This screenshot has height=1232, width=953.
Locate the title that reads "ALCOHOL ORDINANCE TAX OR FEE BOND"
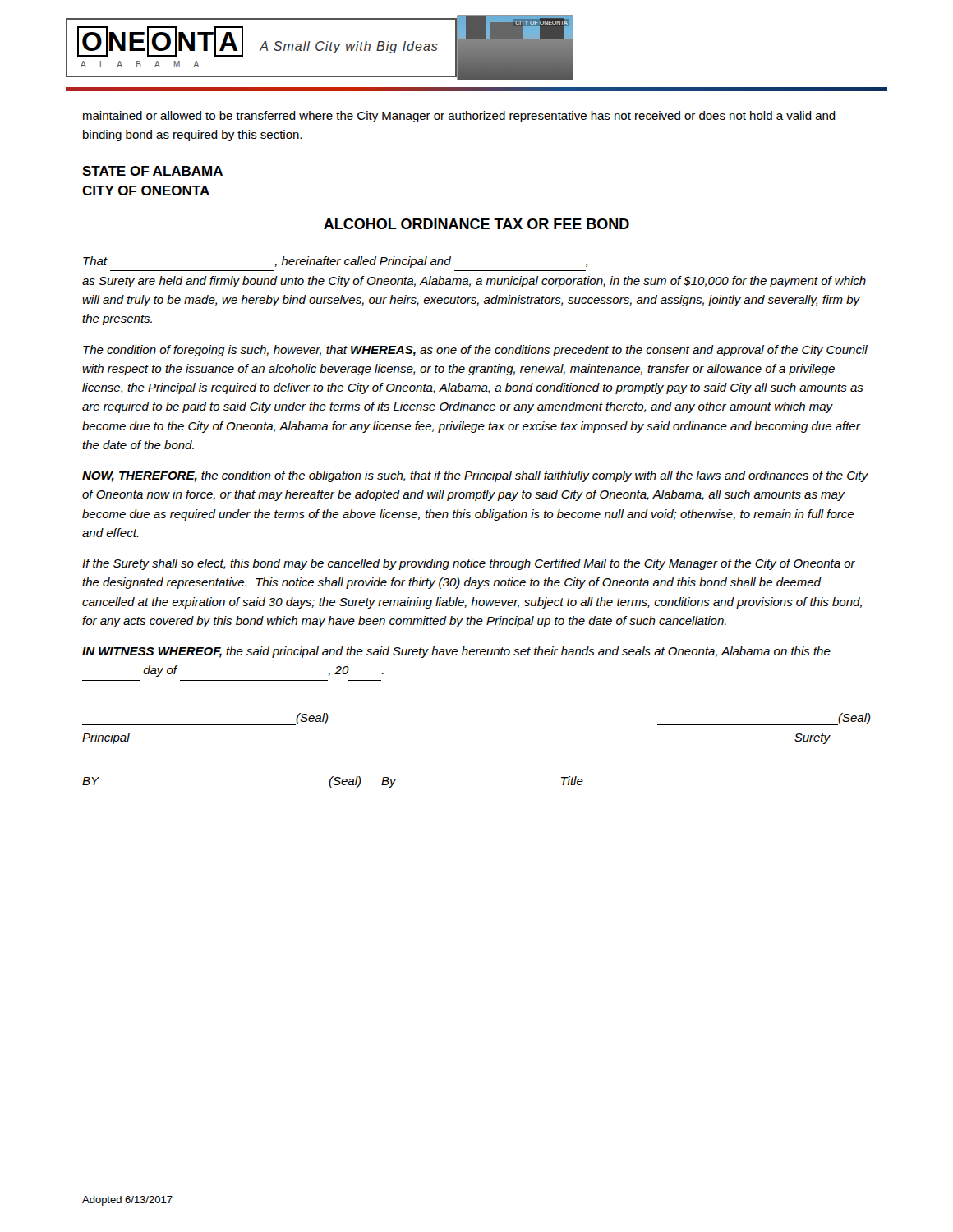coord(476,224)
